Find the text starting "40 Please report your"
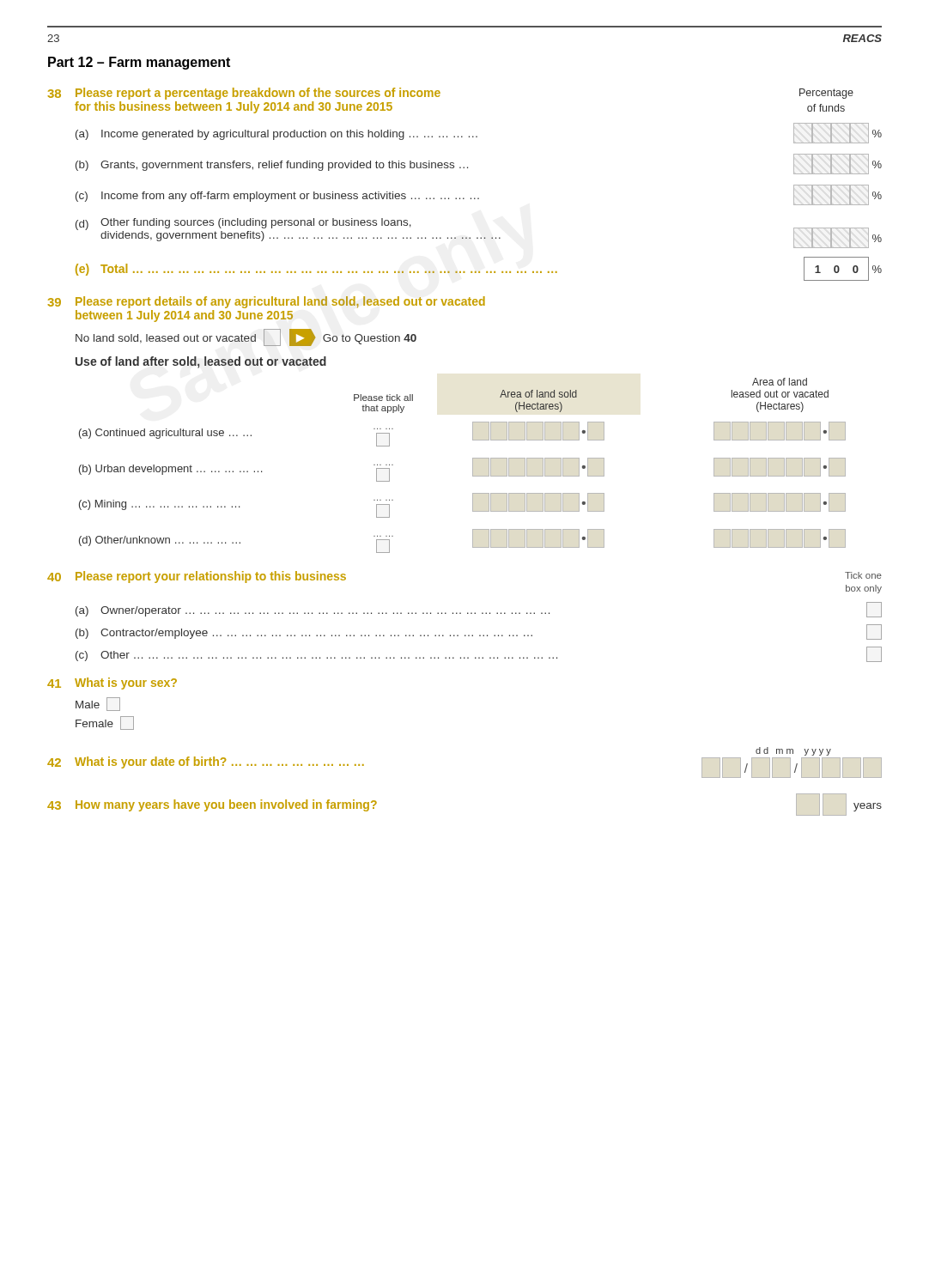 click(x=210, y=577)
